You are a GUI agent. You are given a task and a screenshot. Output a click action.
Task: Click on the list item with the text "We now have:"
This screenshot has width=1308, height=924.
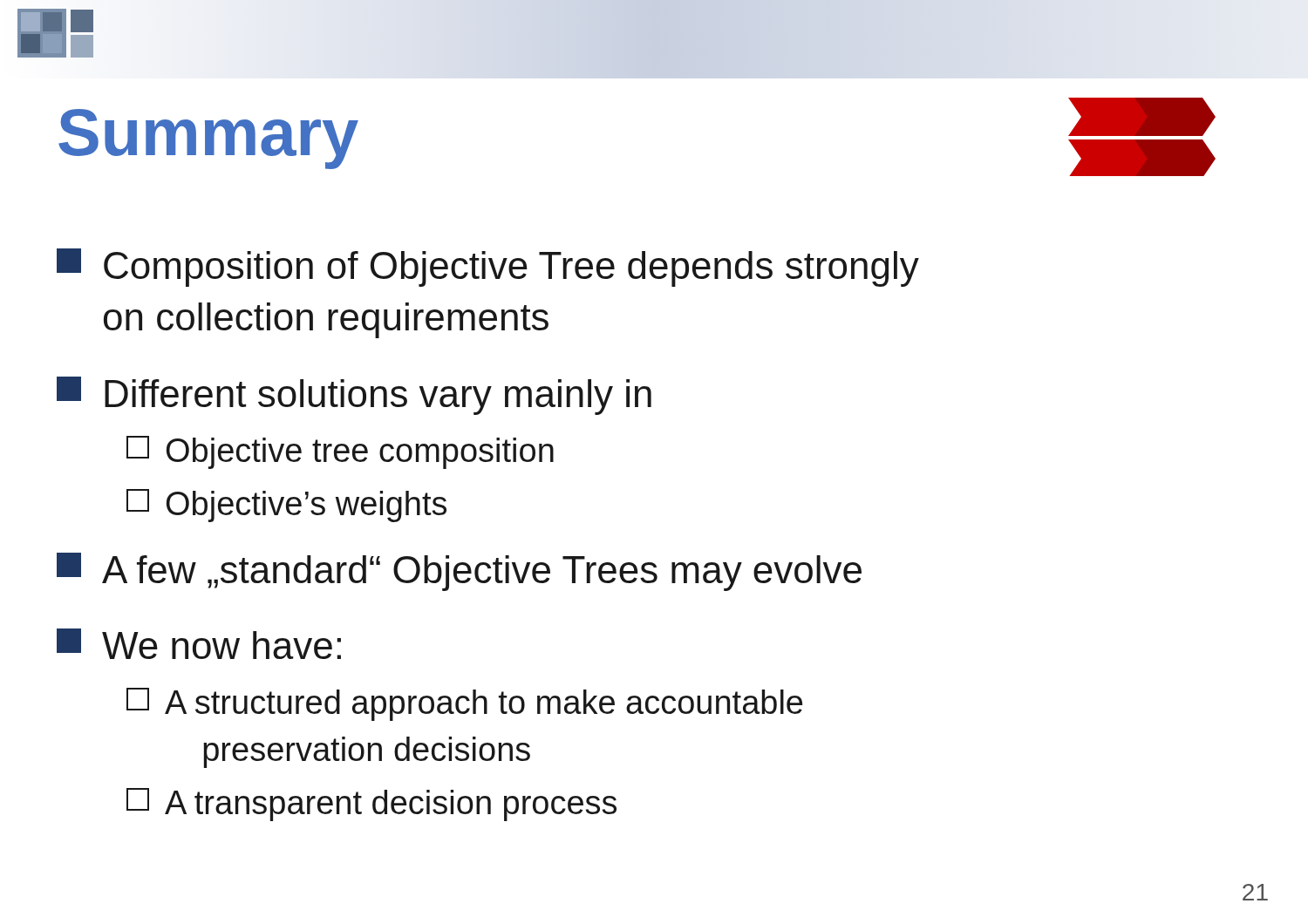[x=201, y=646]
